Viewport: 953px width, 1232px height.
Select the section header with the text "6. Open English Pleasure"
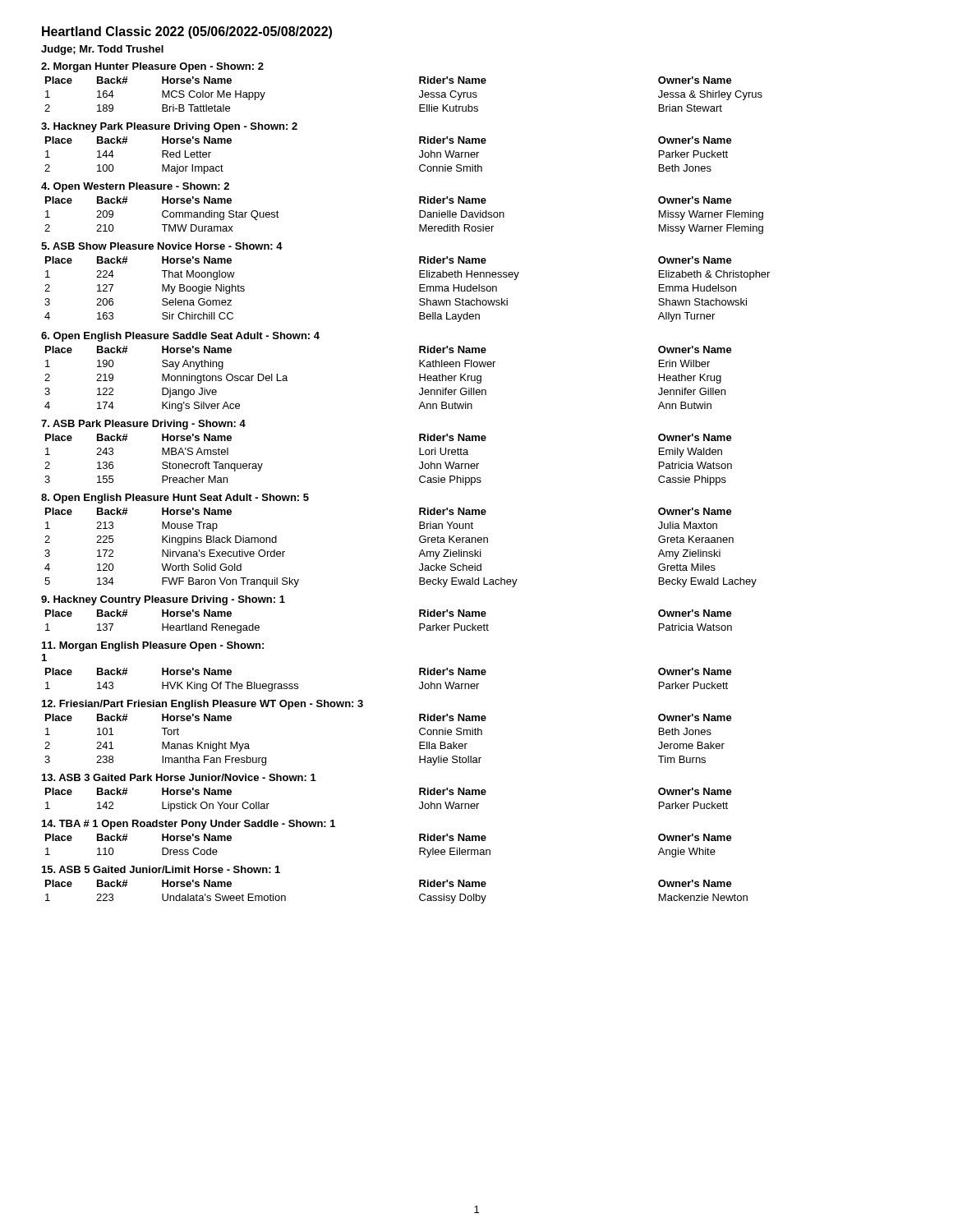[x=180, y=335]
